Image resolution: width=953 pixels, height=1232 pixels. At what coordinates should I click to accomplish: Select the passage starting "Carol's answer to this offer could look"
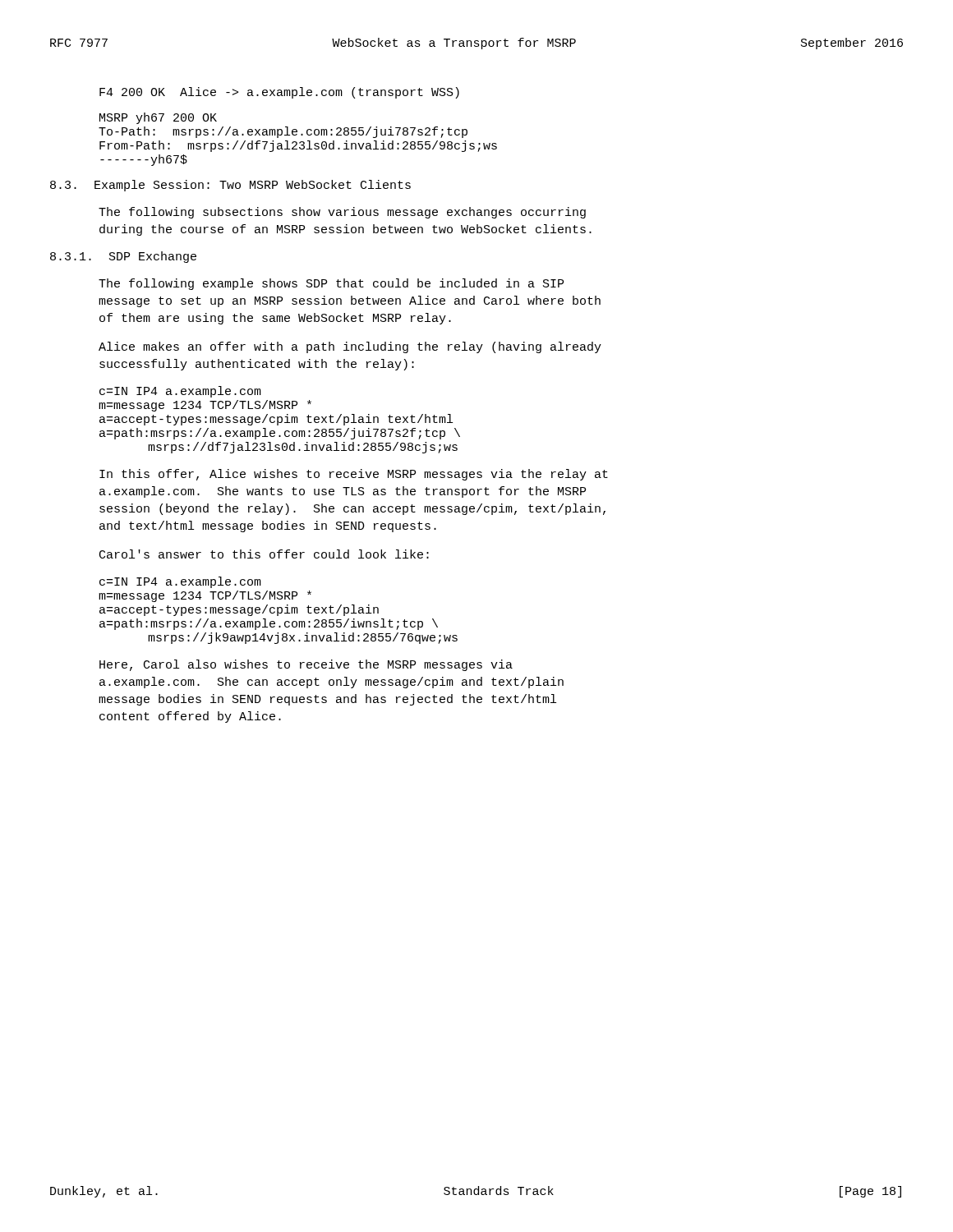265,556
